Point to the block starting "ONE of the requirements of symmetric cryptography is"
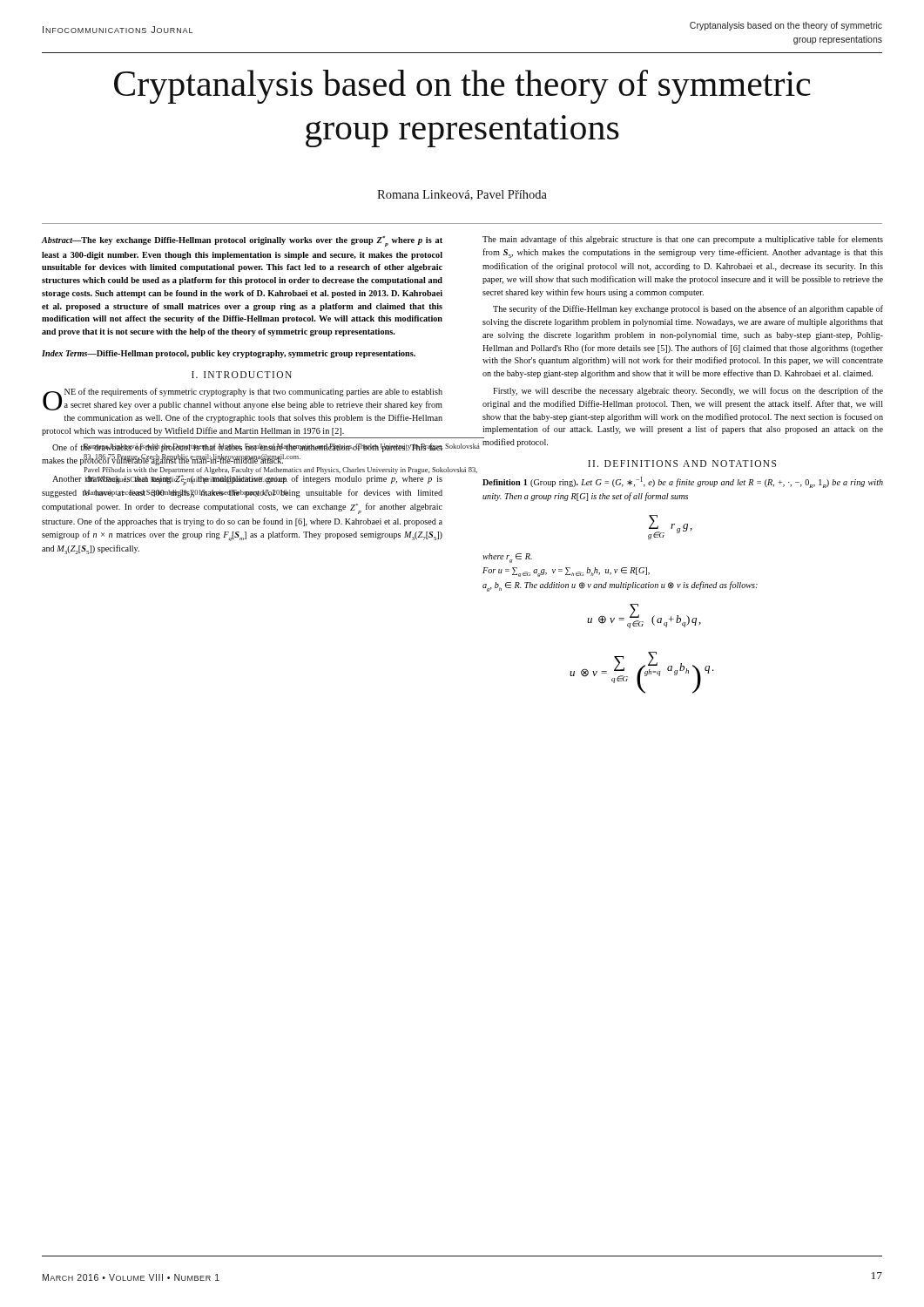The width and height of the screenshot is (924, 1307). pos(242,471)
